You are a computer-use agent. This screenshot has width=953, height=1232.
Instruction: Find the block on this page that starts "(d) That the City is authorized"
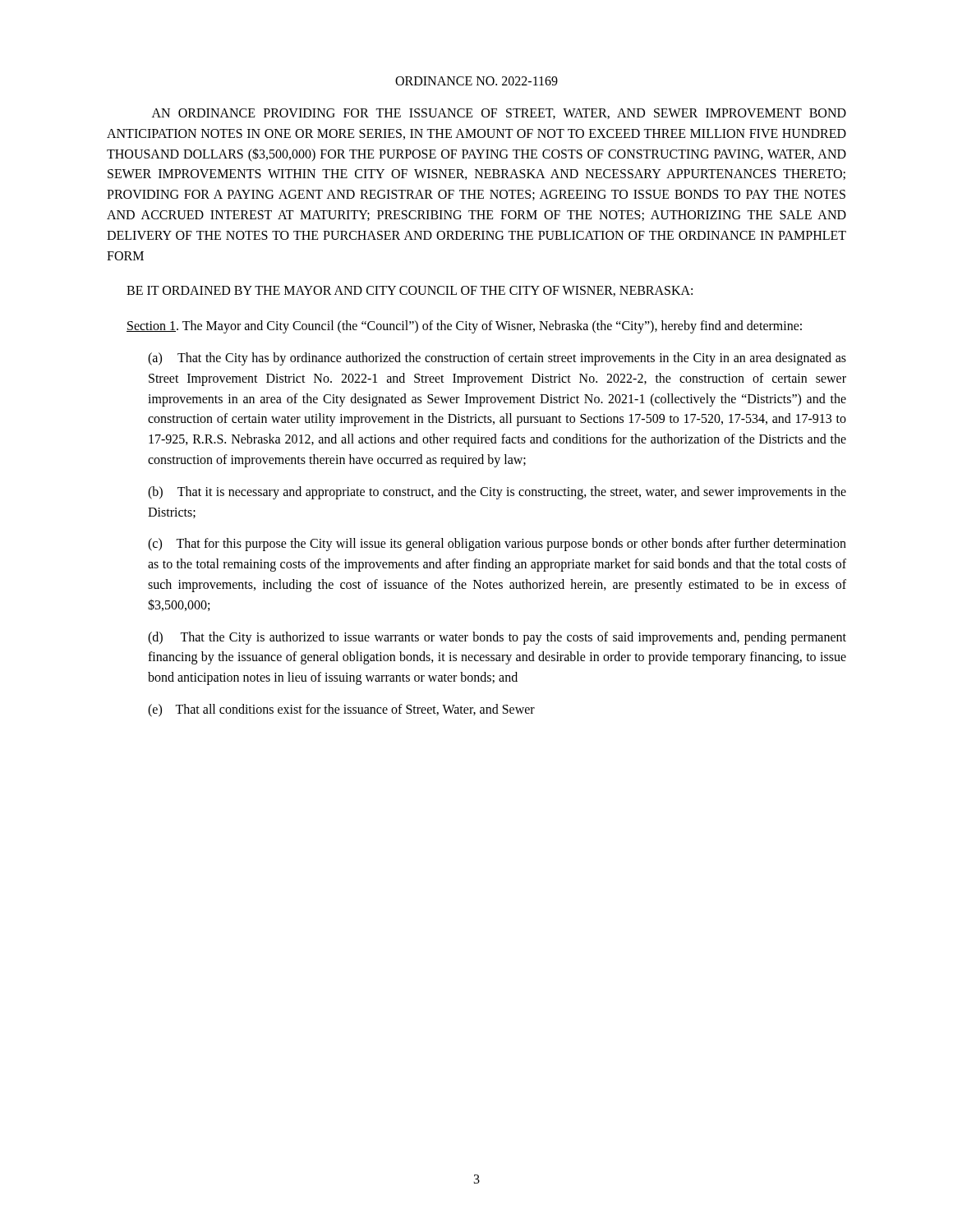(x=497, y=657)
